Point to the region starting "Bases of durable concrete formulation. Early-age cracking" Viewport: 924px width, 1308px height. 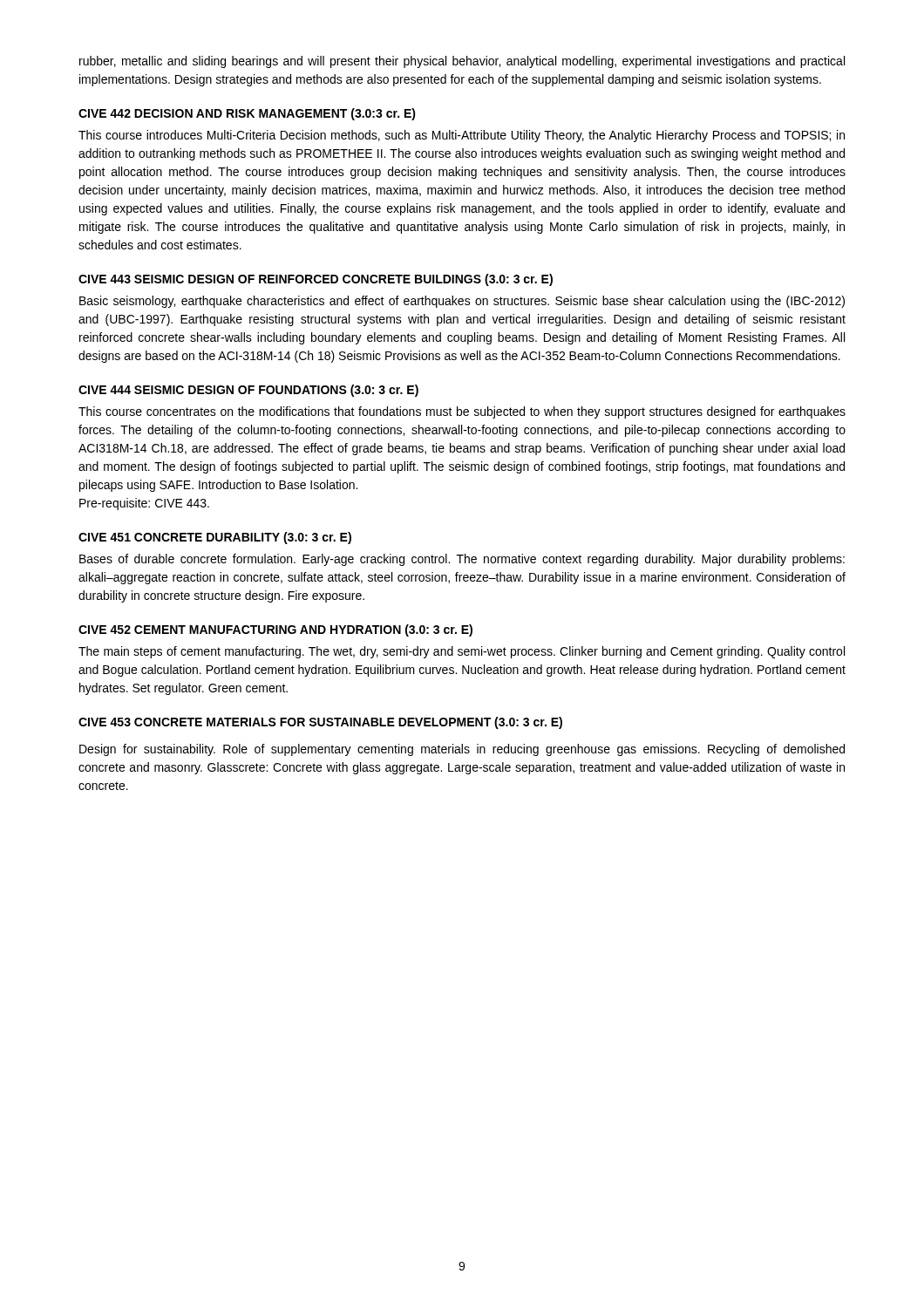462,577
